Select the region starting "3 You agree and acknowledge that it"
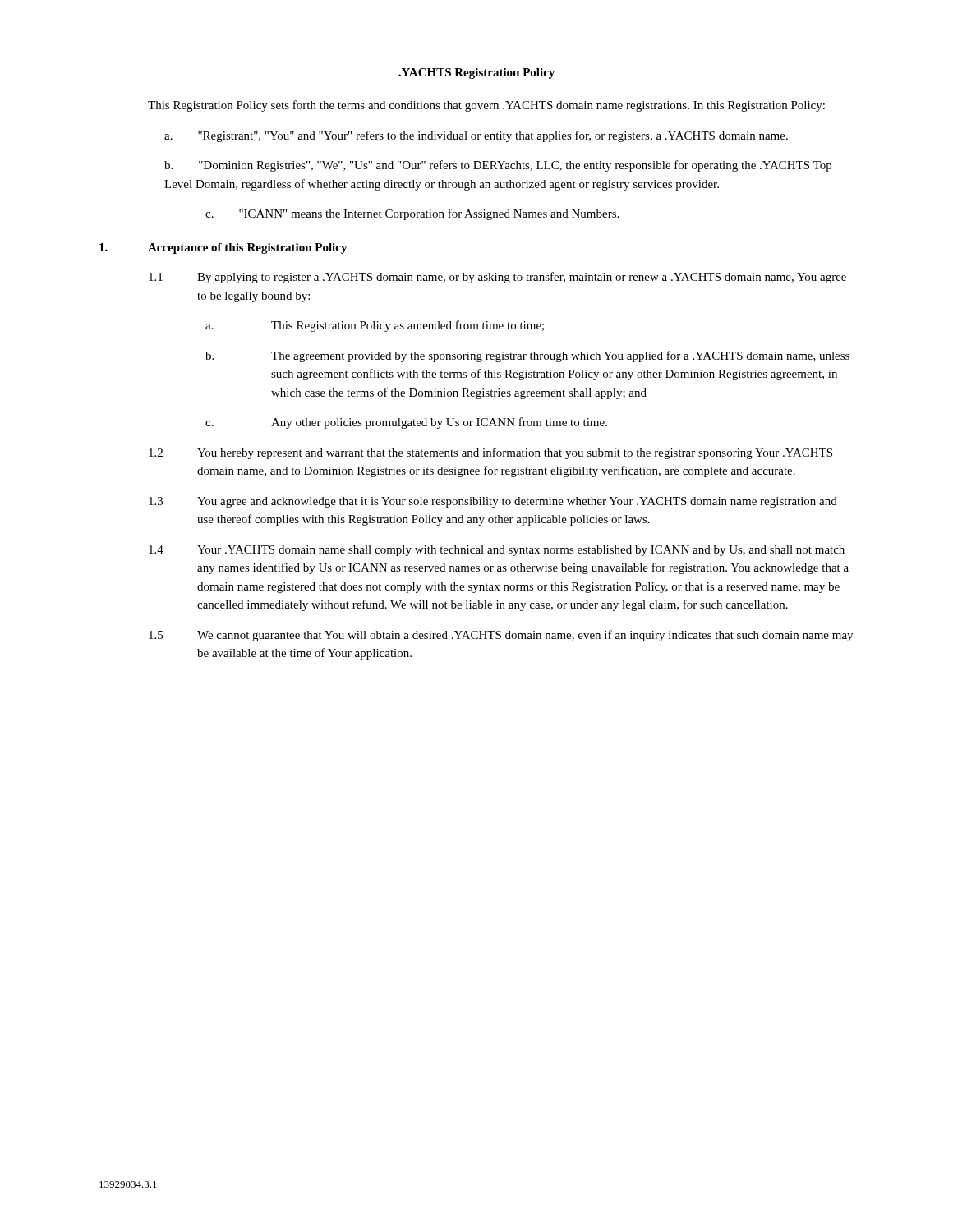The image size is (953, 1232). pyautogui.click(x=476, y=510)
